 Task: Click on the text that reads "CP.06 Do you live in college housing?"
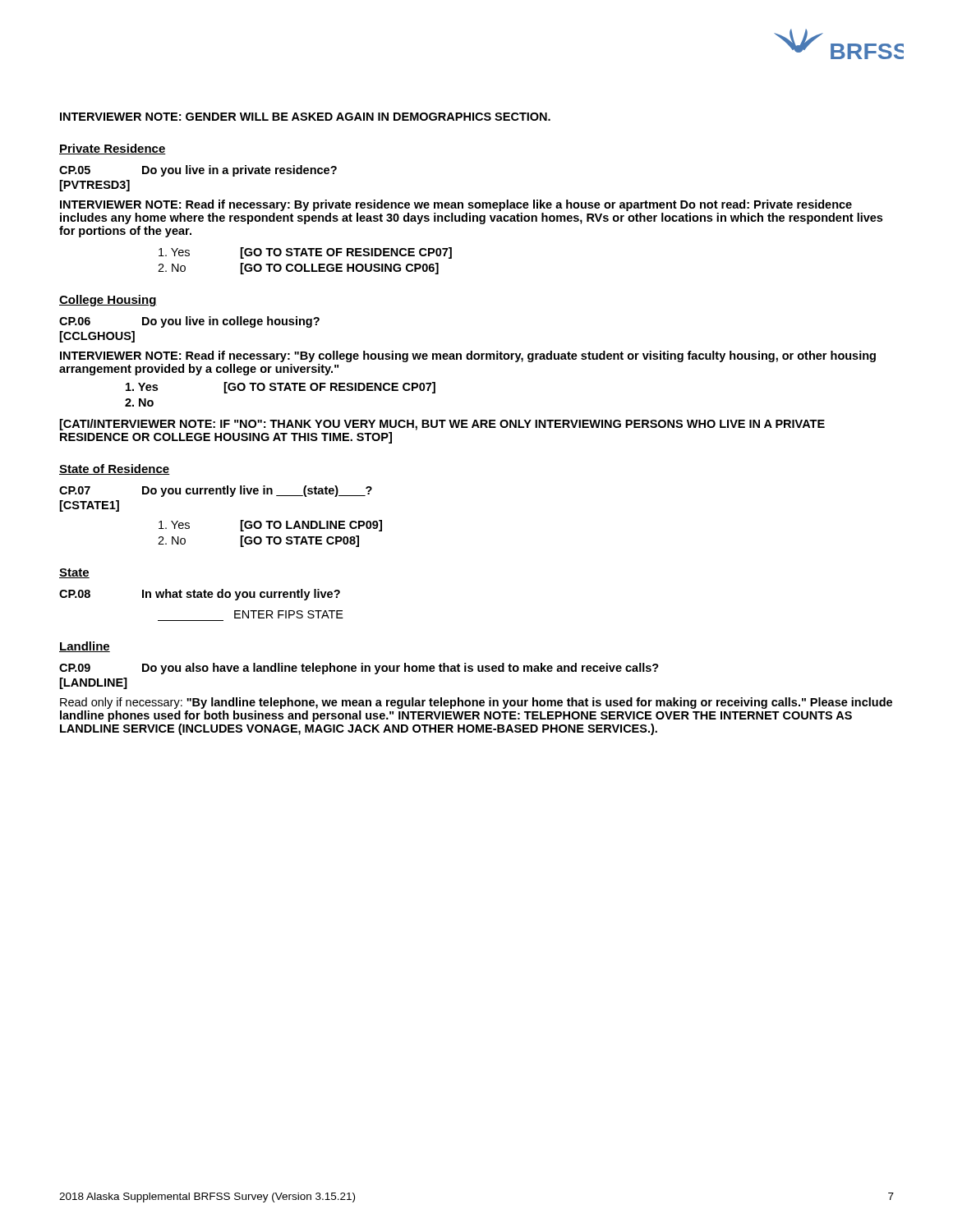(189, 322)
